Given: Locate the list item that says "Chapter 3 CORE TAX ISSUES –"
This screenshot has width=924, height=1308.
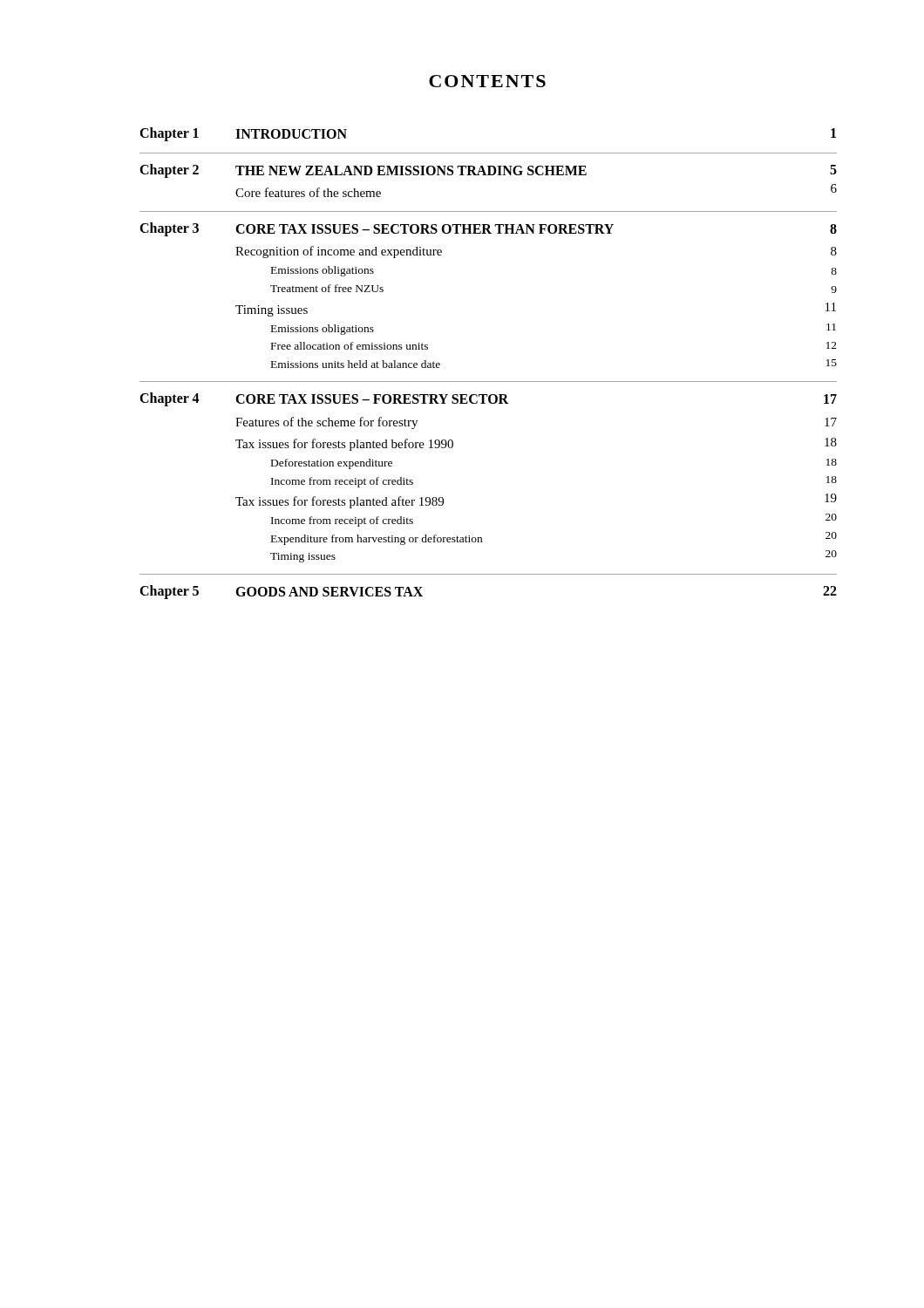Looking at the screenshot, I should click(488, 229).
